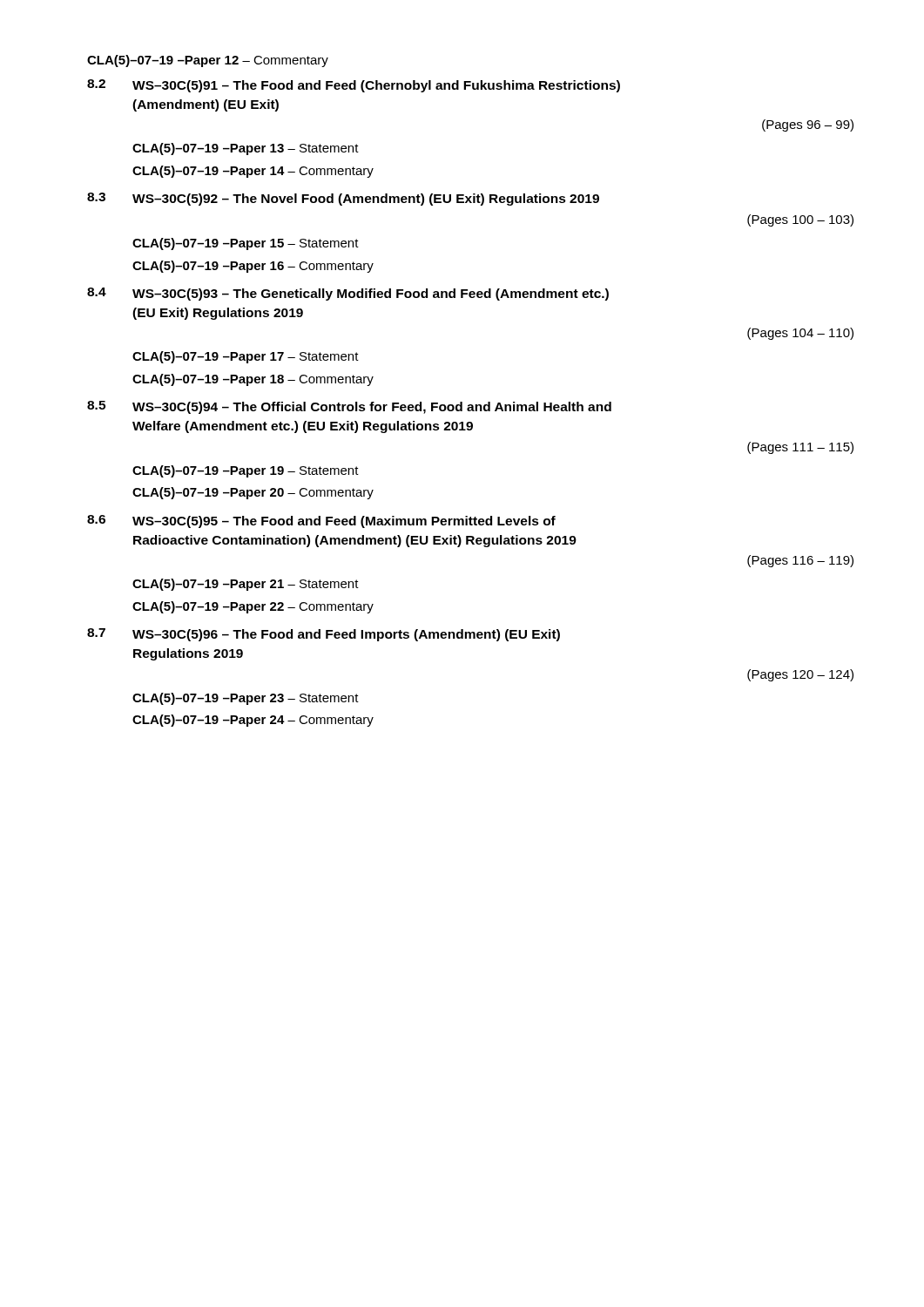This screenshot has width=924, height=1307.
Task: Point to the block starting "(Pages 111 –"
Action: [801, 446]
